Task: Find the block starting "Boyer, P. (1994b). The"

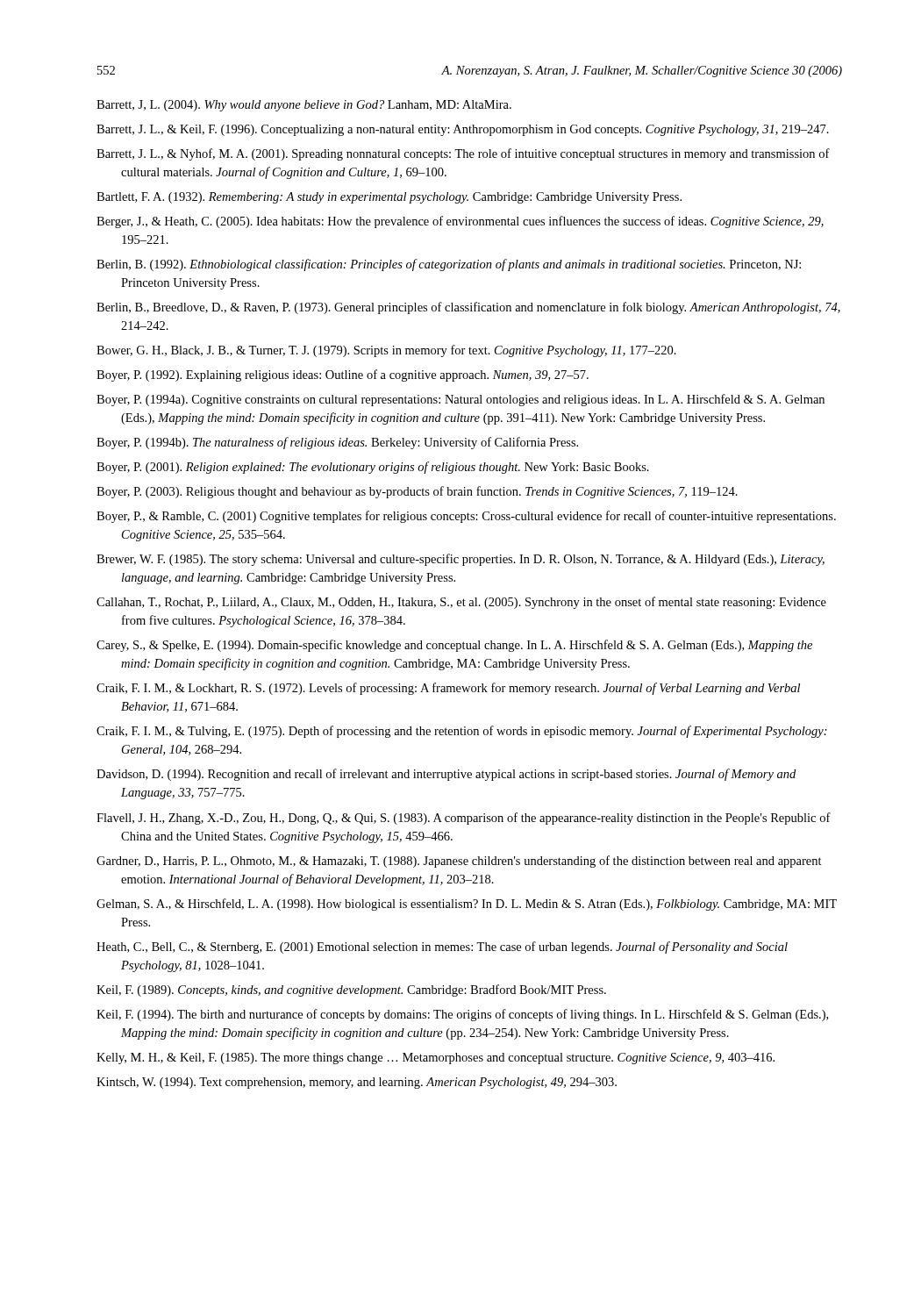Action: pyautogui.click(x=338, y=442)
